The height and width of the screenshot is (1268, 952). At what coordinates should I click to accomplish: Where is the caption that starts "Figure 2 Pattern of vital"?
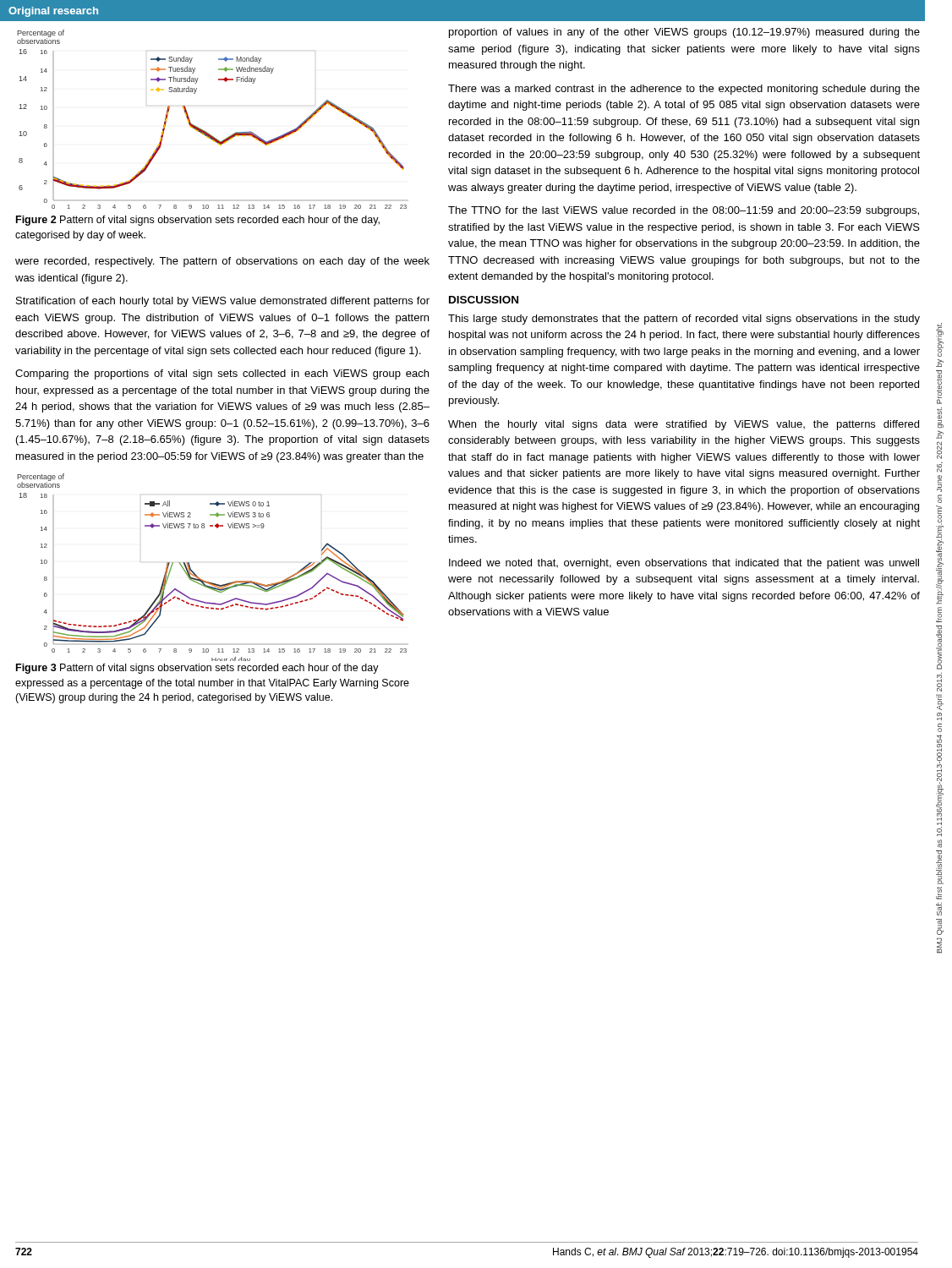[x=198, y=227]
